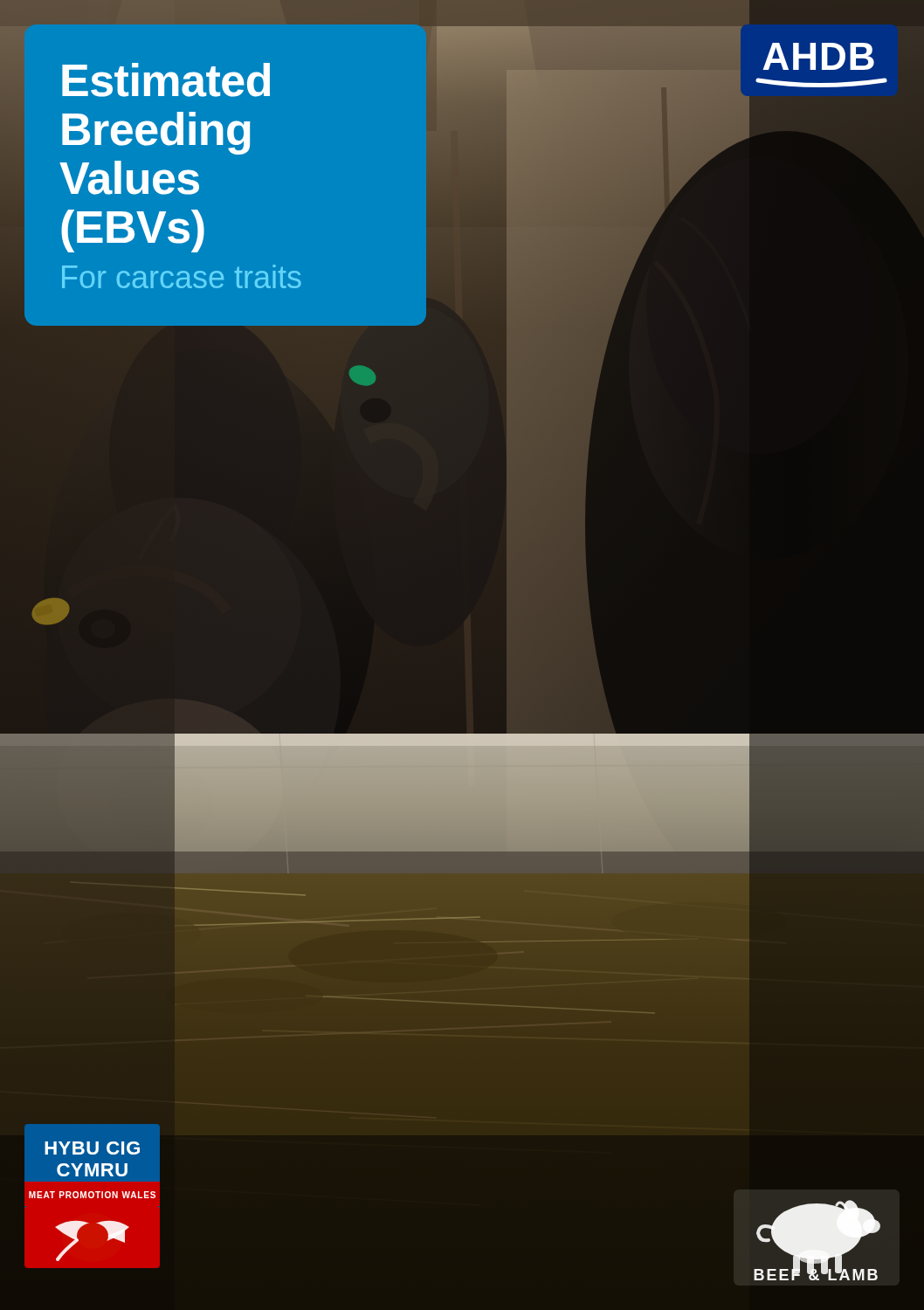Select the photo
Viewport: 924px width, 1310px height.
[462, 655]
